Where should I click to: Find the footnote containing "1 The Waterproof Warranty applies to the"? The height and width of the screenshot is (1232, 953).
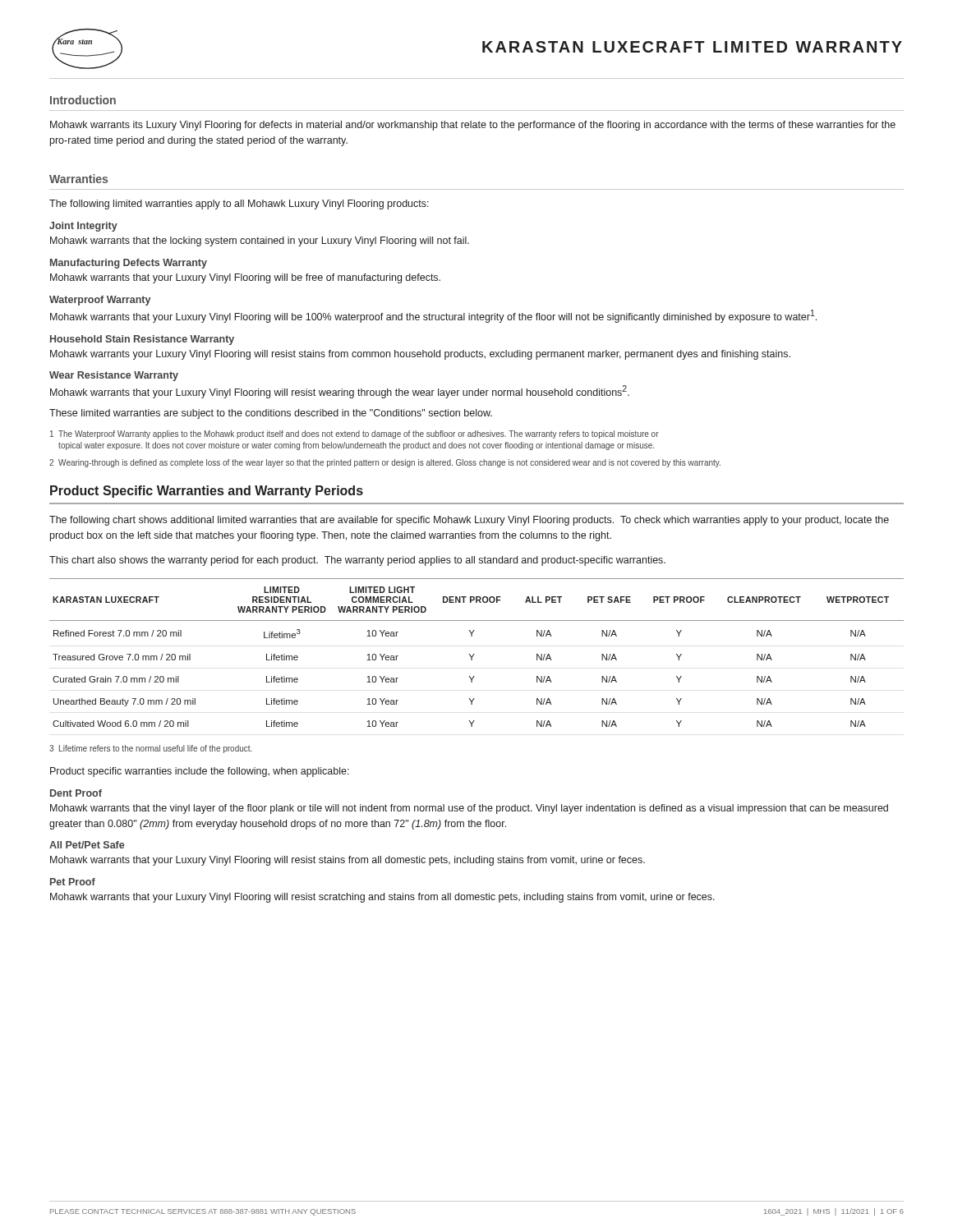tap(354, 440)
